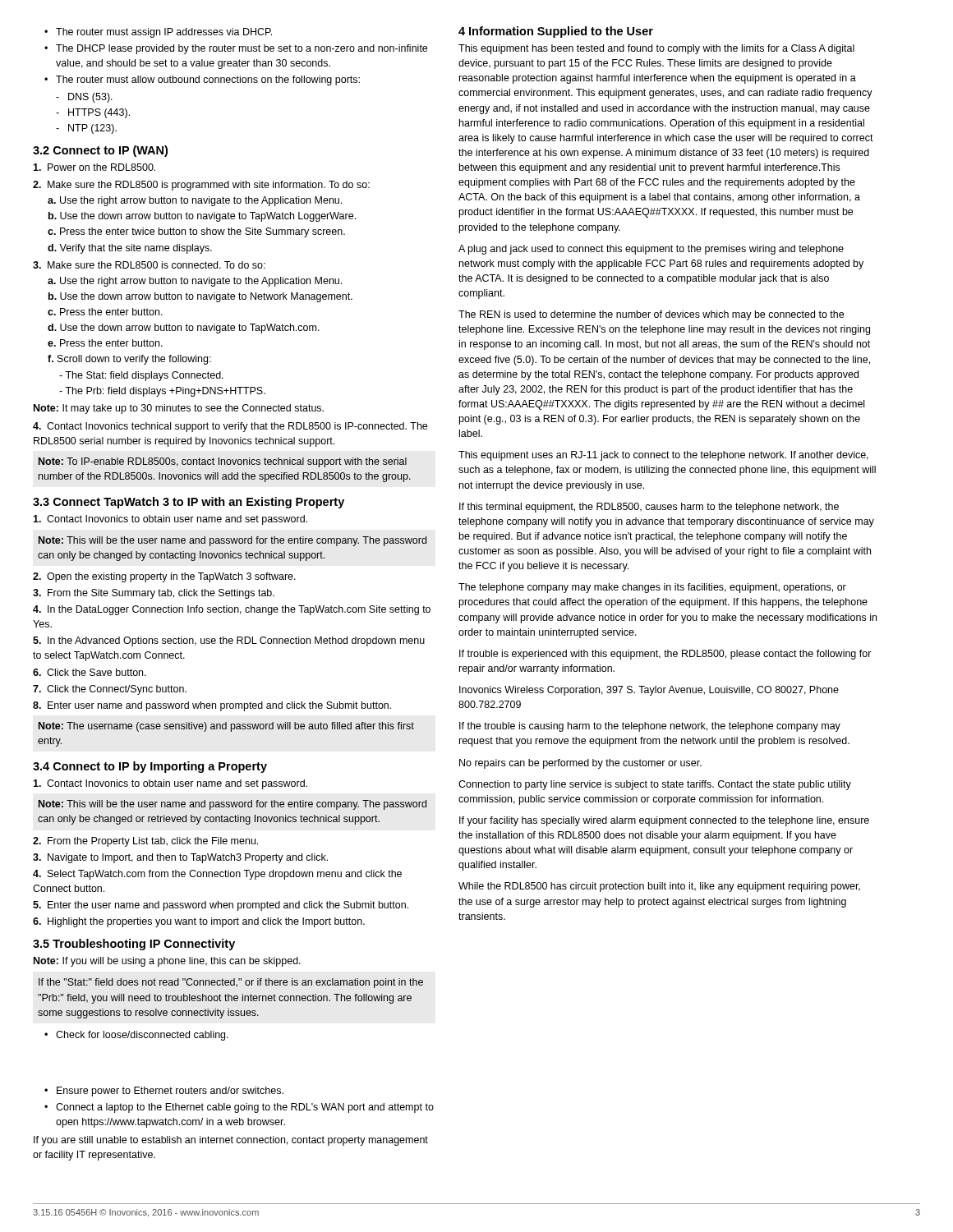
Task: Select the list item that reads "2. From the Property List tab, click"
Action: pos(146,841)
